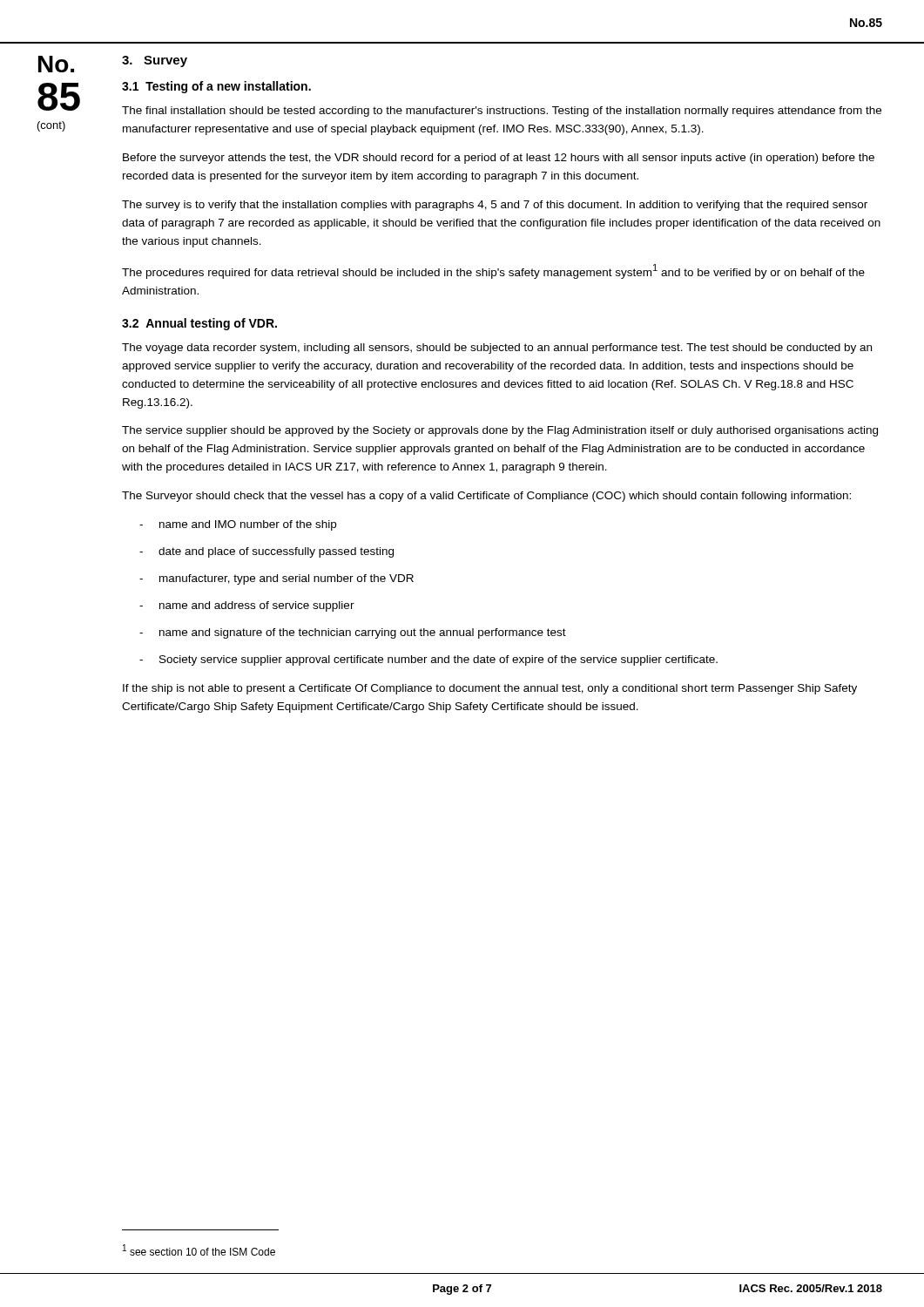Select the region starting "1 see section 10 of"
Viewport: 924px width, 1307px height.
199,1251
